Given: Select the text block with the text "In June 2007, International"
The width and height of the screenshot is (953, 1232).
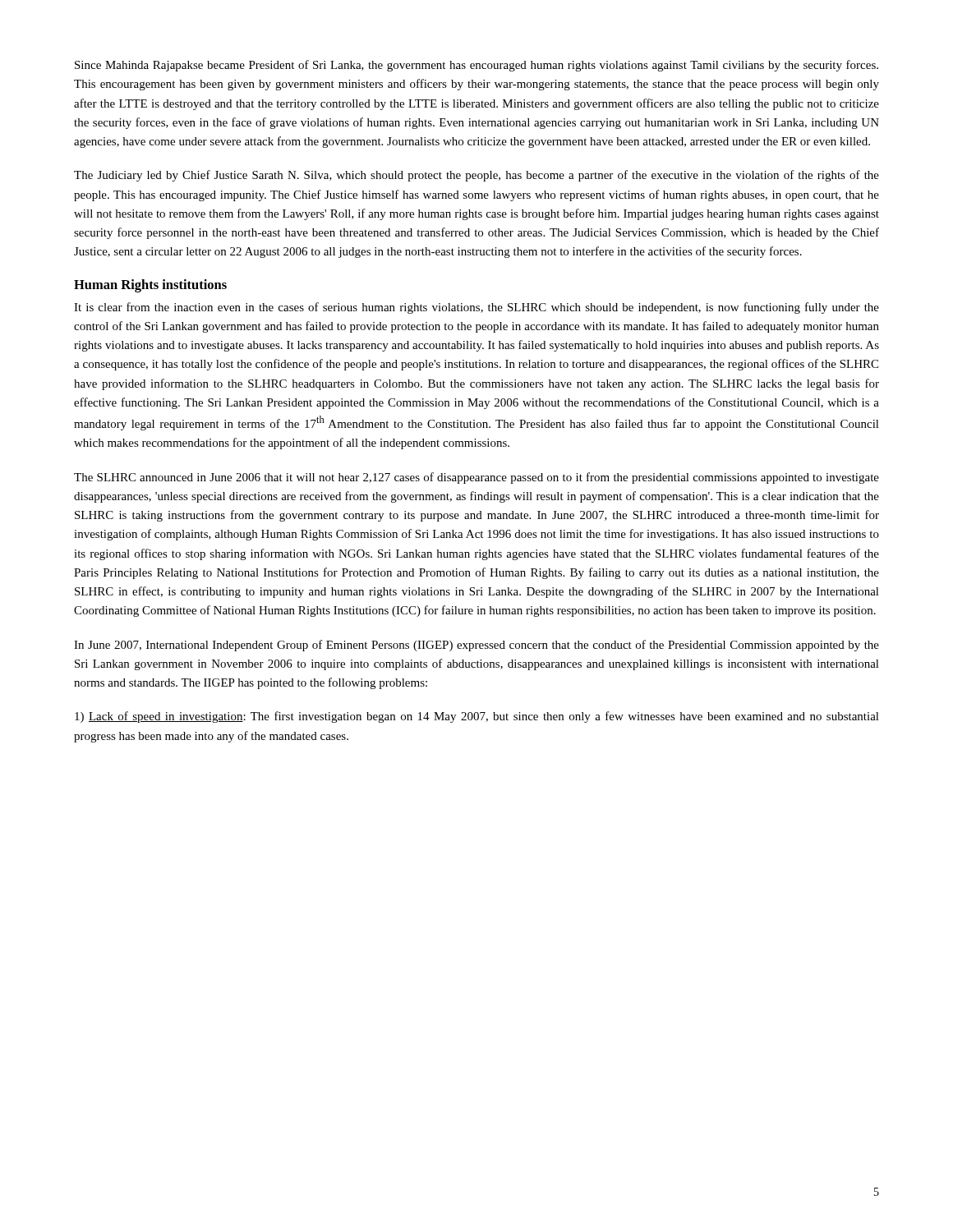Looking at the screenshot, I should (x=476, y=663).
